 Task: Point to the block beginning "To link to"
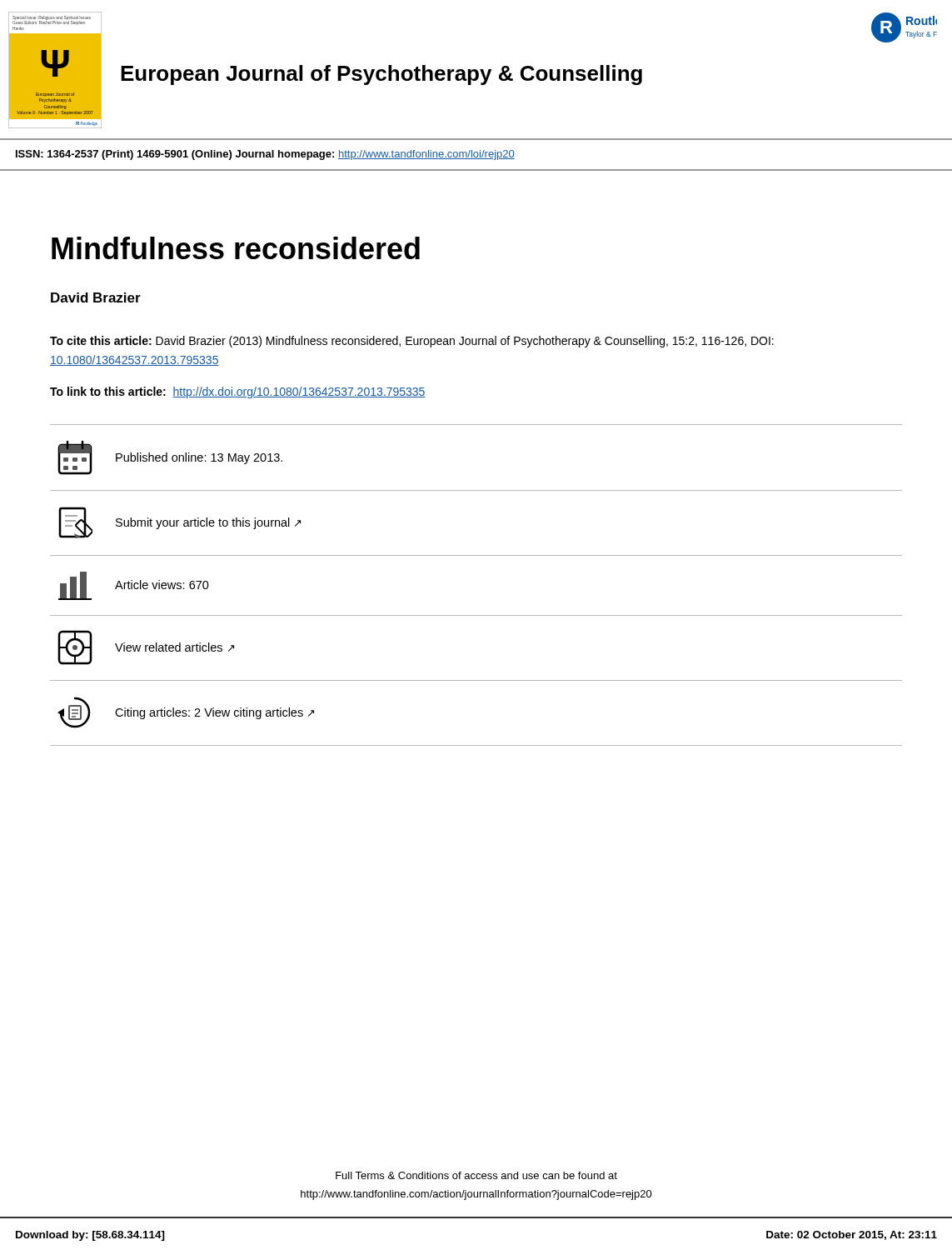[x=238, y=392]
